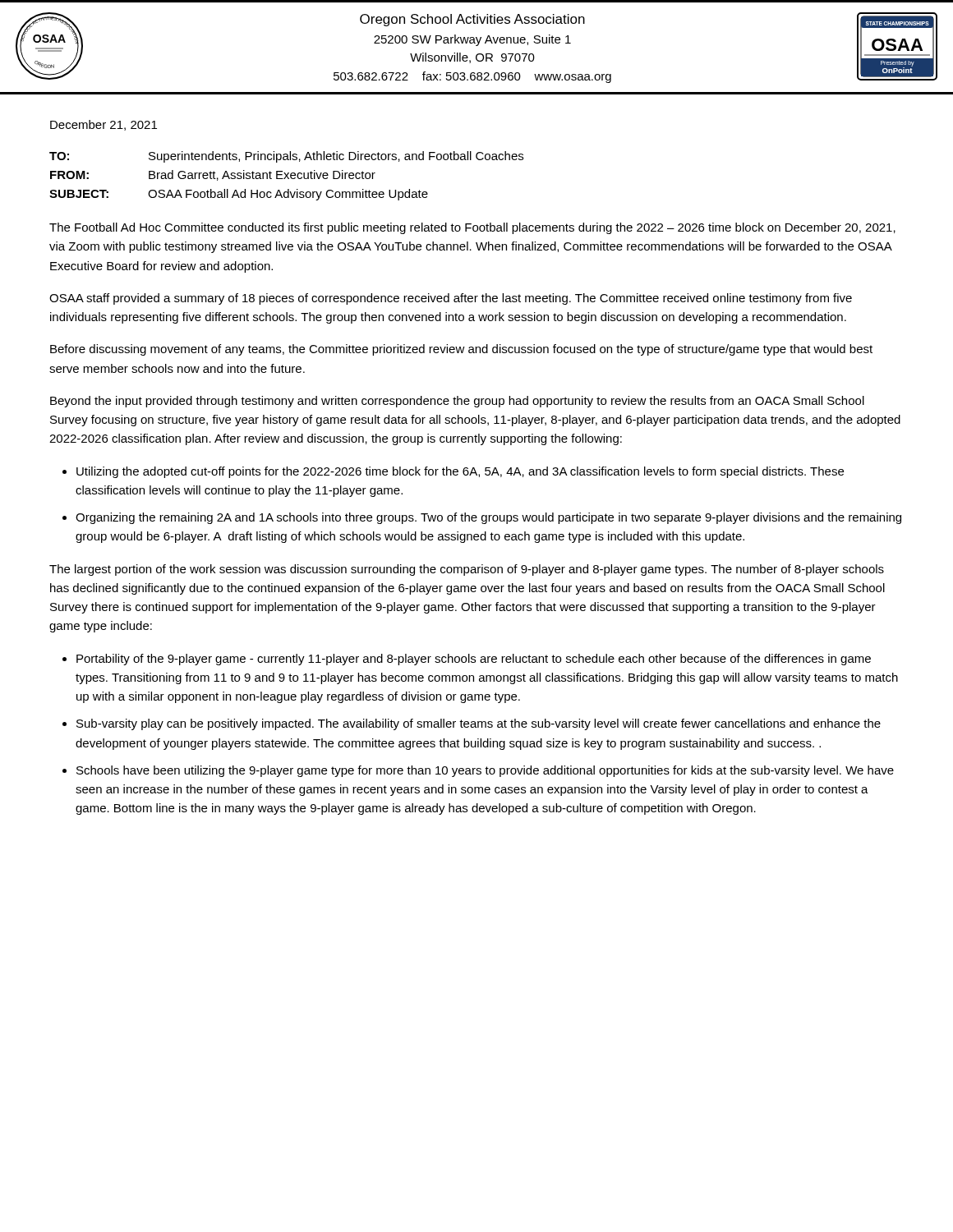Screen dimensions: 1232x953
Task: Navigate to the element starting "The Football Ad Hoc Committee conducted its first"
Action: pos(473,246)
